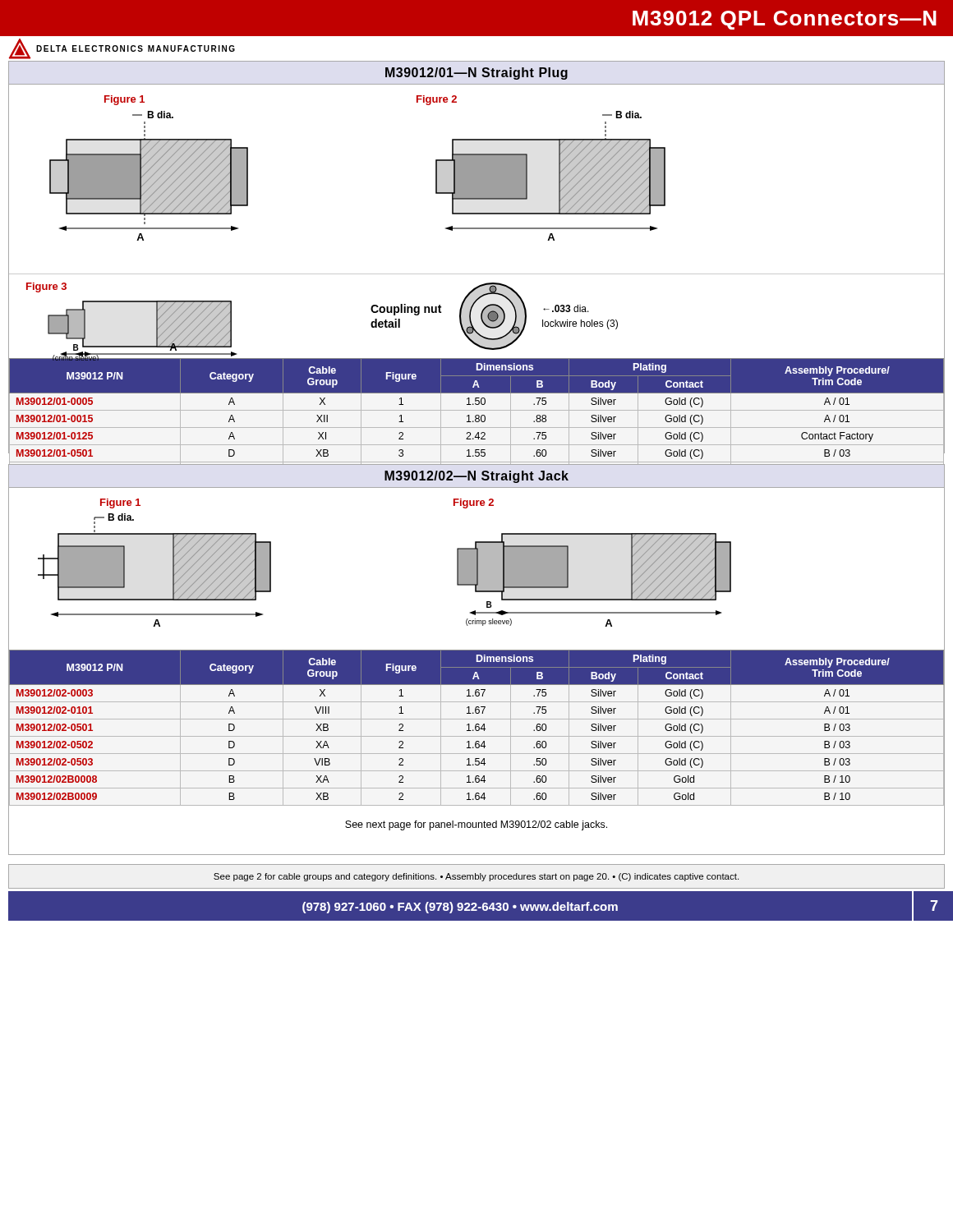Viewport: 953px width, 1232px height.
Task: Click on the text block starting "M39012/02—N Straight Jack"
Action: (476, 476)
